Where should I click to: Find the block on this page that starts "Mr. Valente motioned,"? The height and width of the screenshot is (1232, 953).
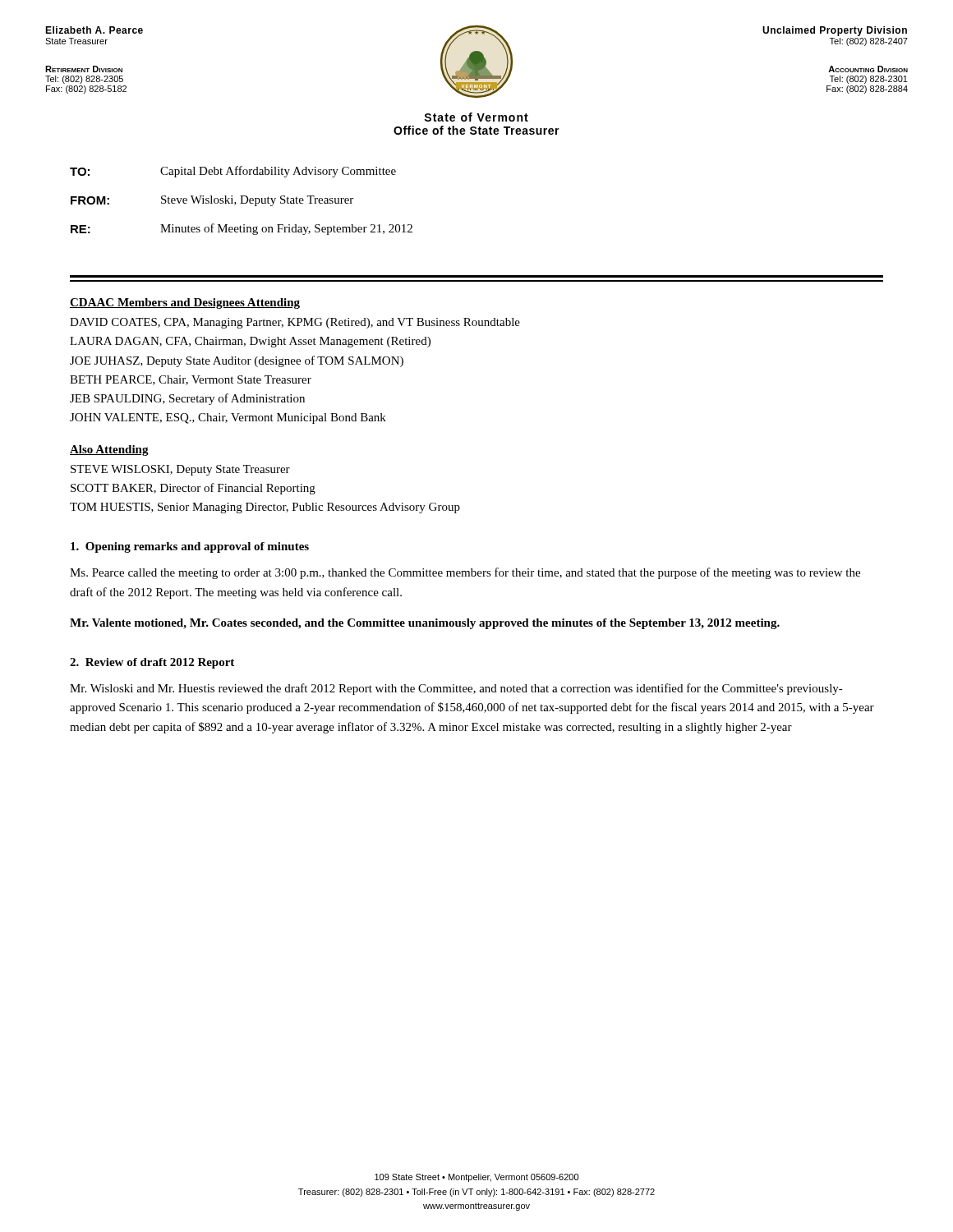coord(425,622)
